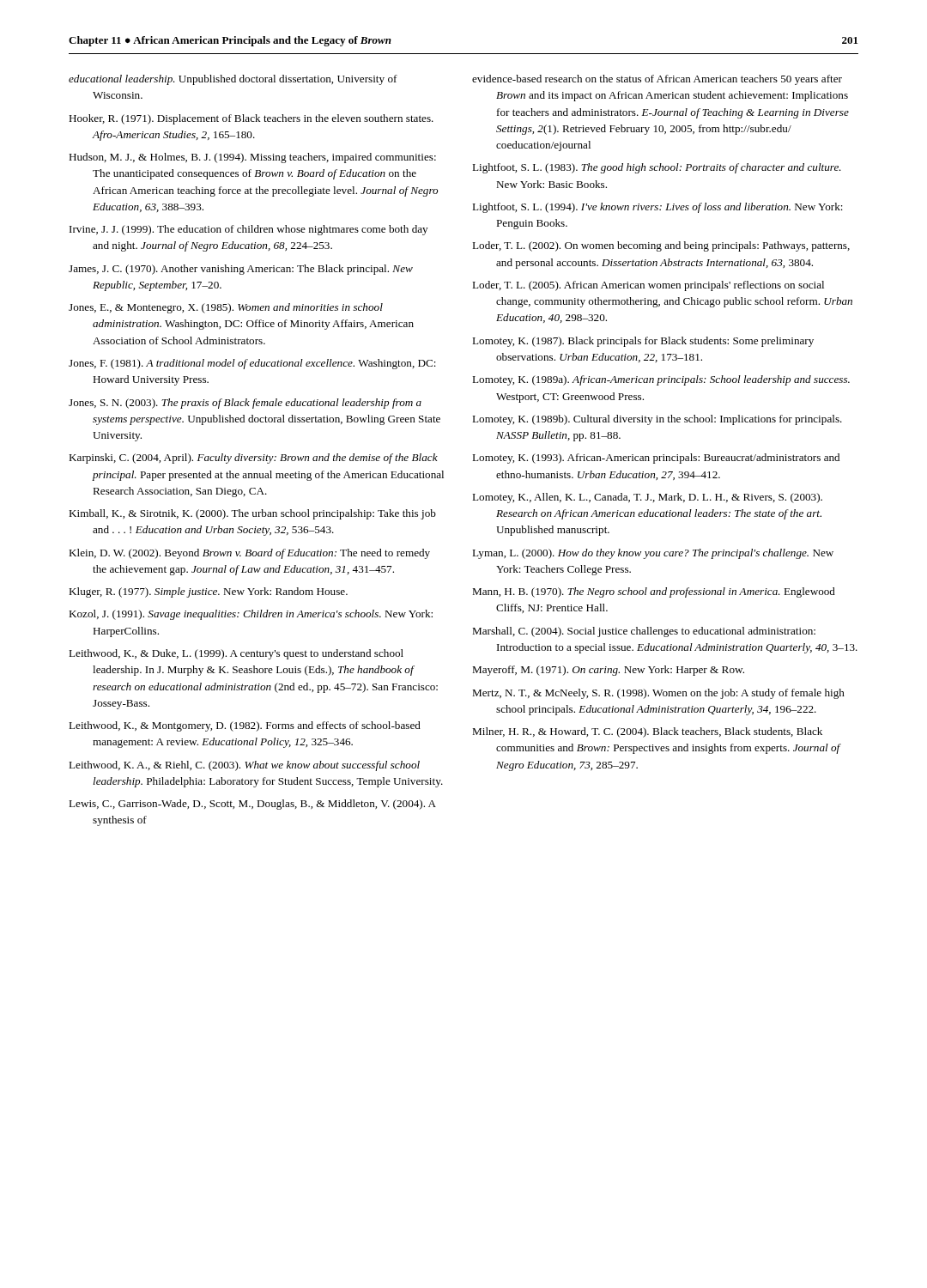Image resolution: width=927 pixels, height=1288 pixels.
Task: Point to the block starting "Jones, F. (1981). A traditional model of educational"
Action: coord(253,371)
